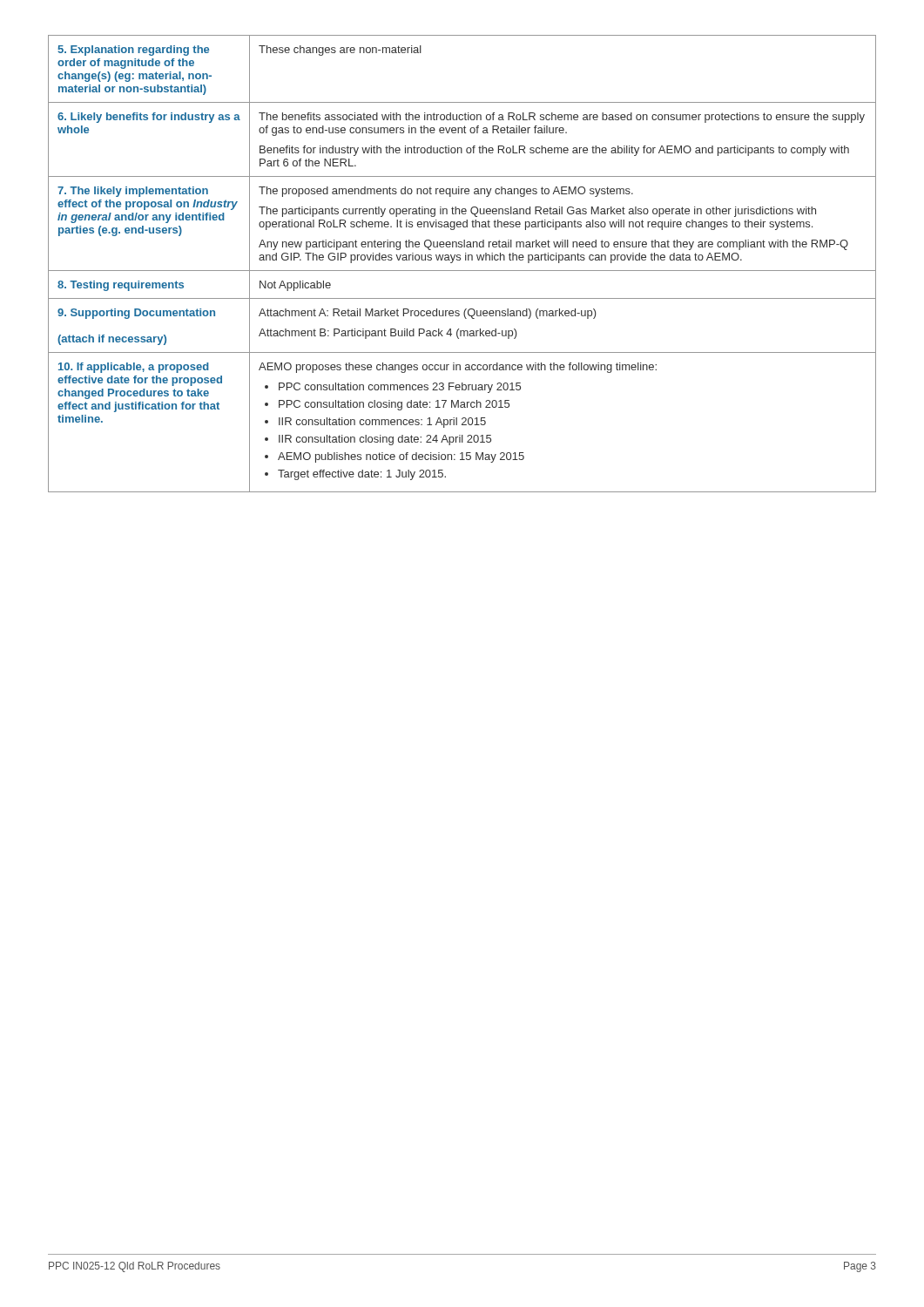The height and width of the screenshot is (1307, 924).
Task: Select the table that reads "The proposed amendments do"
Action: [x=462, y=264]
